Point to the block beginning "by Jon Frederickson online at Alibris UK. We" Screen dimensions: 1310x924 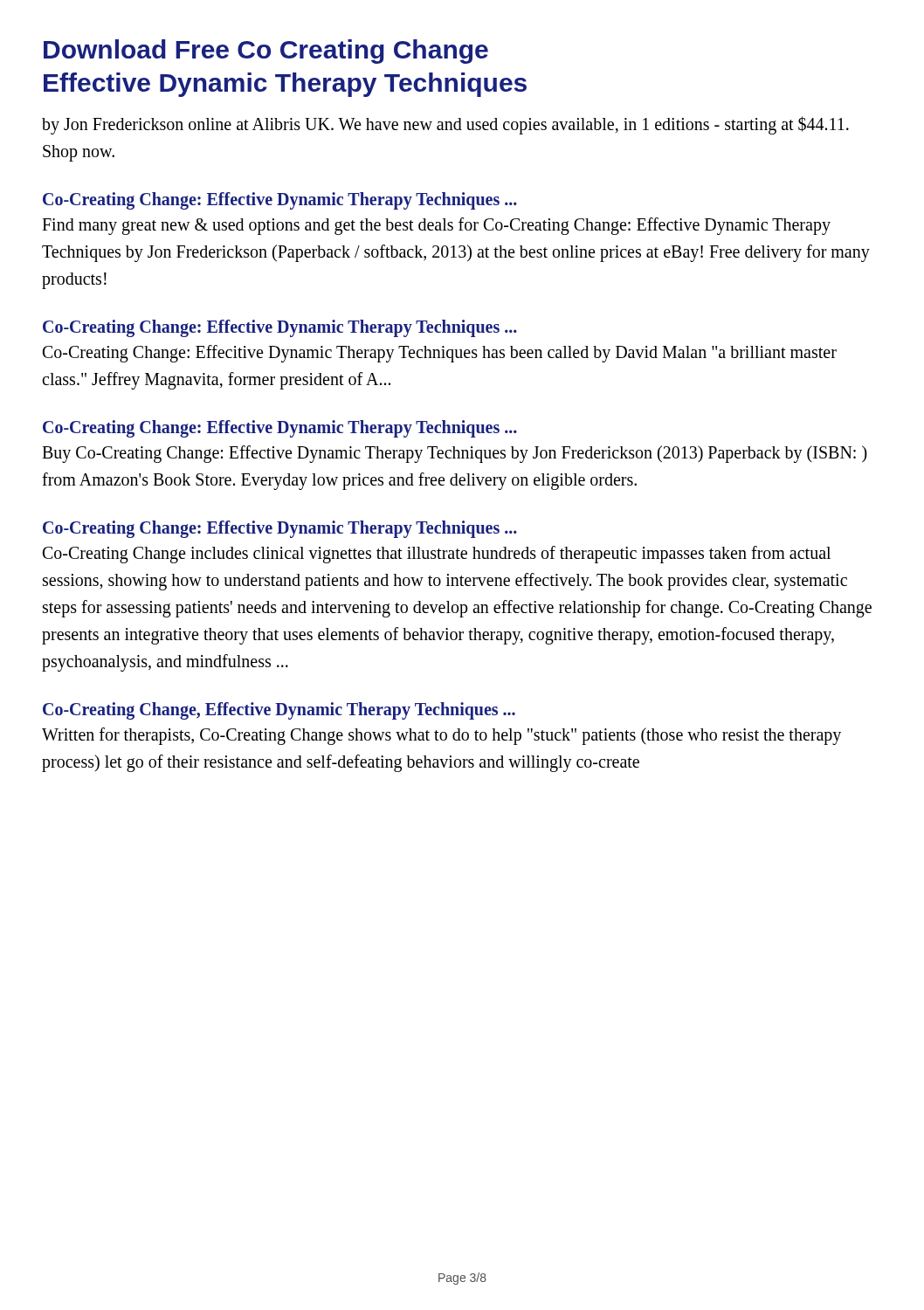[446, 138]
